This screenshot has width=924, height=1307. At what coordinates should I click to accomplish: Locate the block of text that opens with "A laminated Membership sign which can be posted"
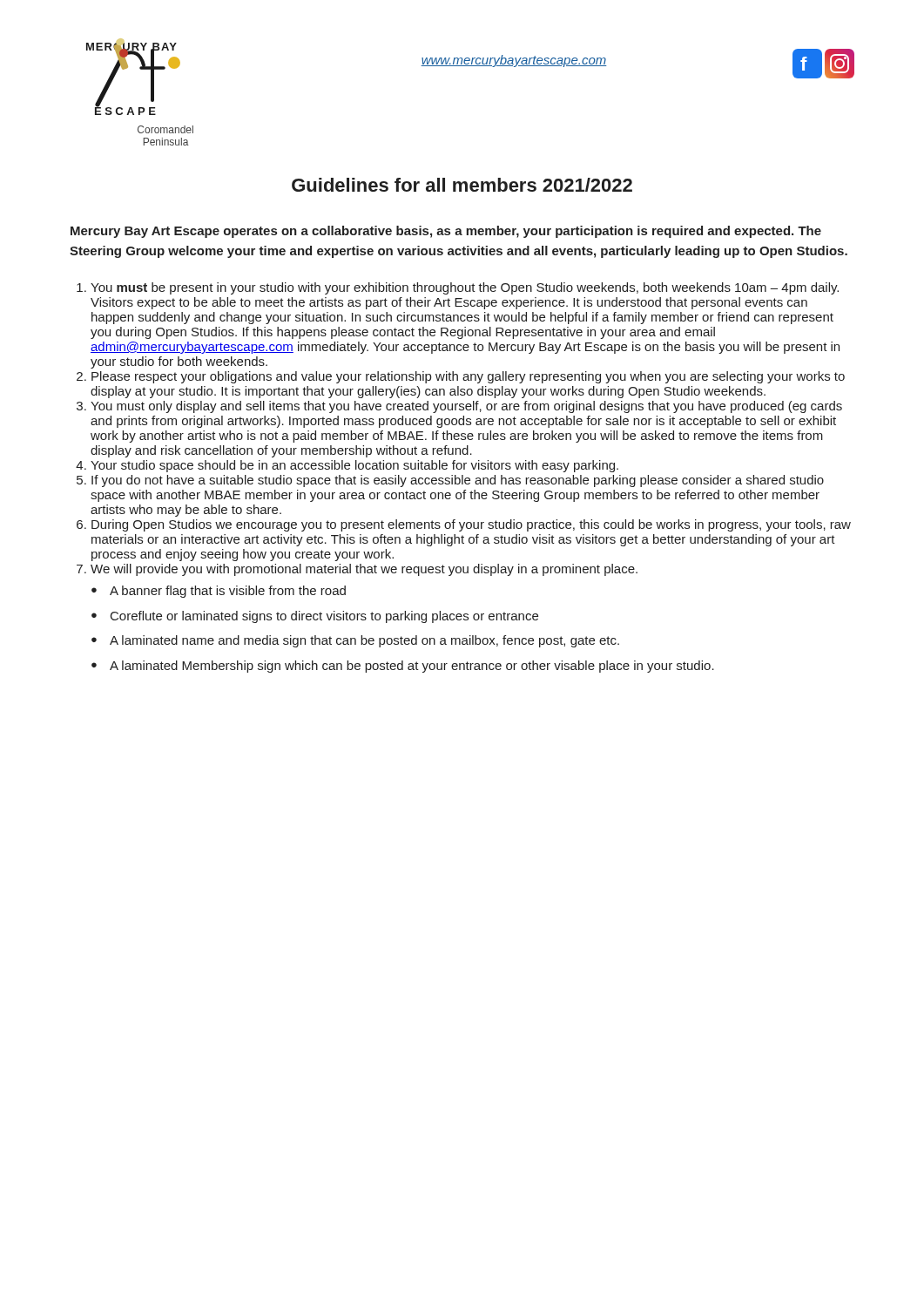pyautogui.click(x=472, y=666)
